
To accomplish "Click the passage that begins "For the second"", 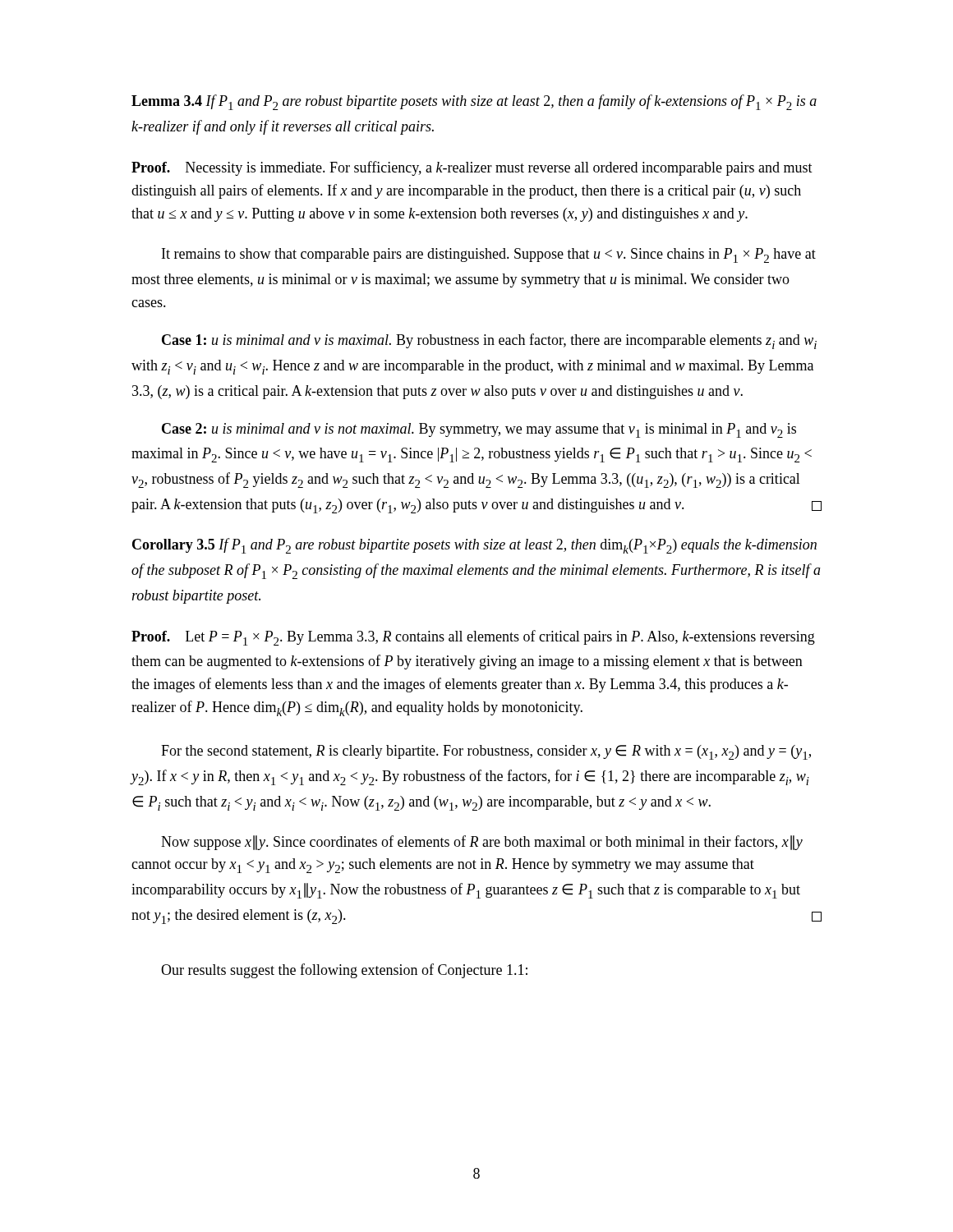I will tap(476, 778).
